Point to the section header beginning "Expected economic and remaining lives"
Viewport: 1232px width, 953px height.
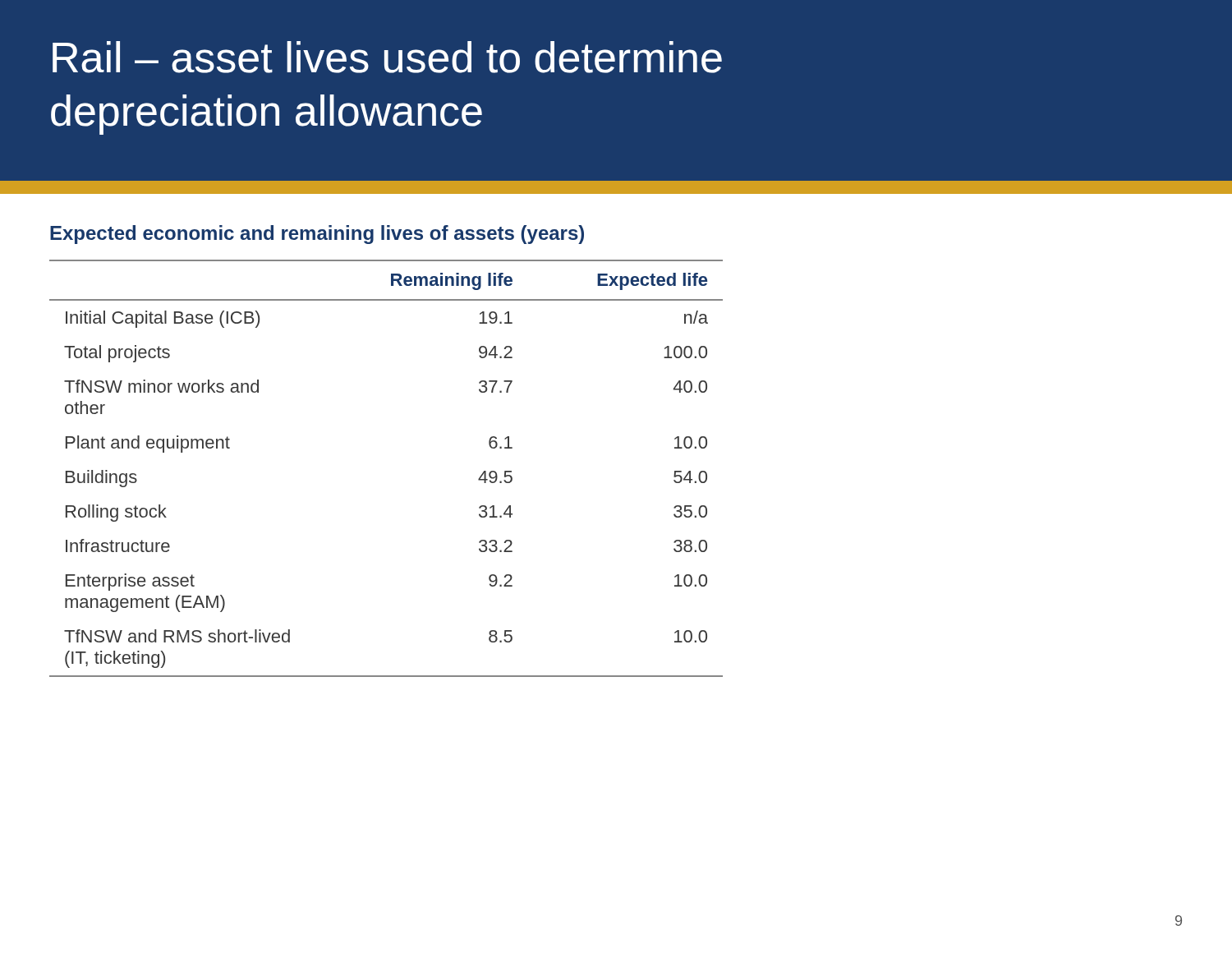click(x=317, y=233)
